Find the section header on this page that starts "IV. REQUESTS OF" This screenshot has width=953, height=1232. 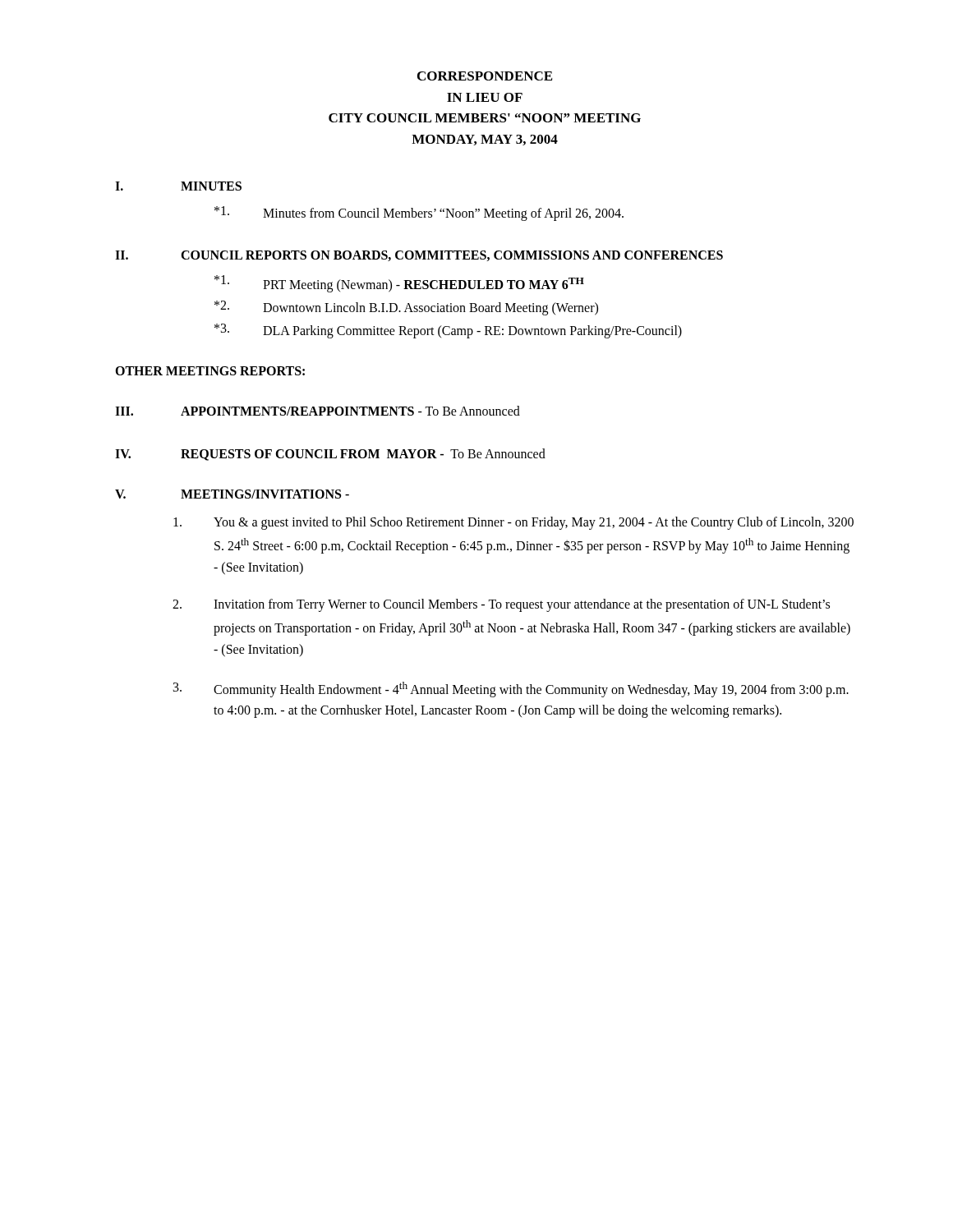[x=330, y=454]
